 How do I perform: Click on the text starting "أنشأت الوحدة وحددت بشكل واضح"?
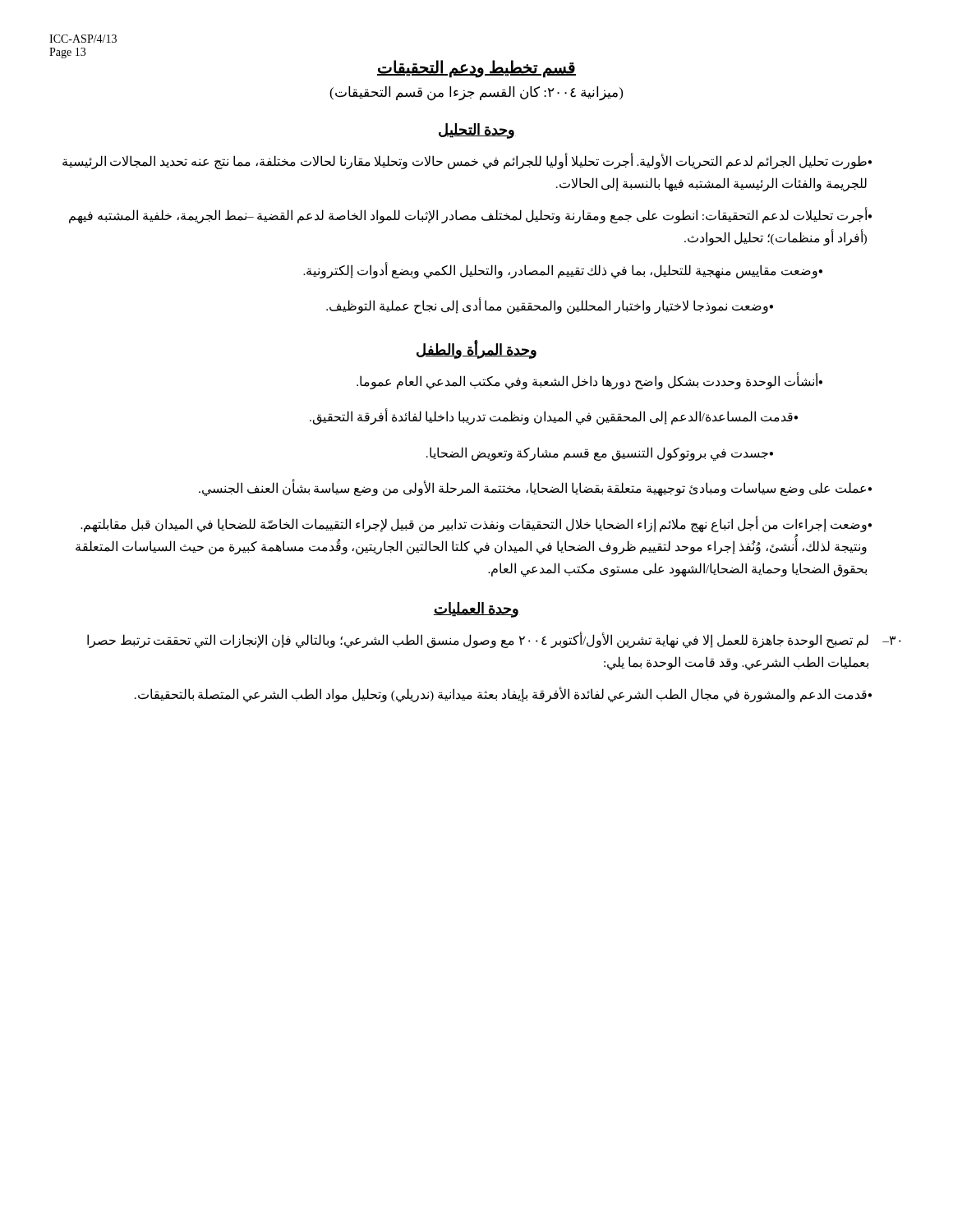click(436, 383)
